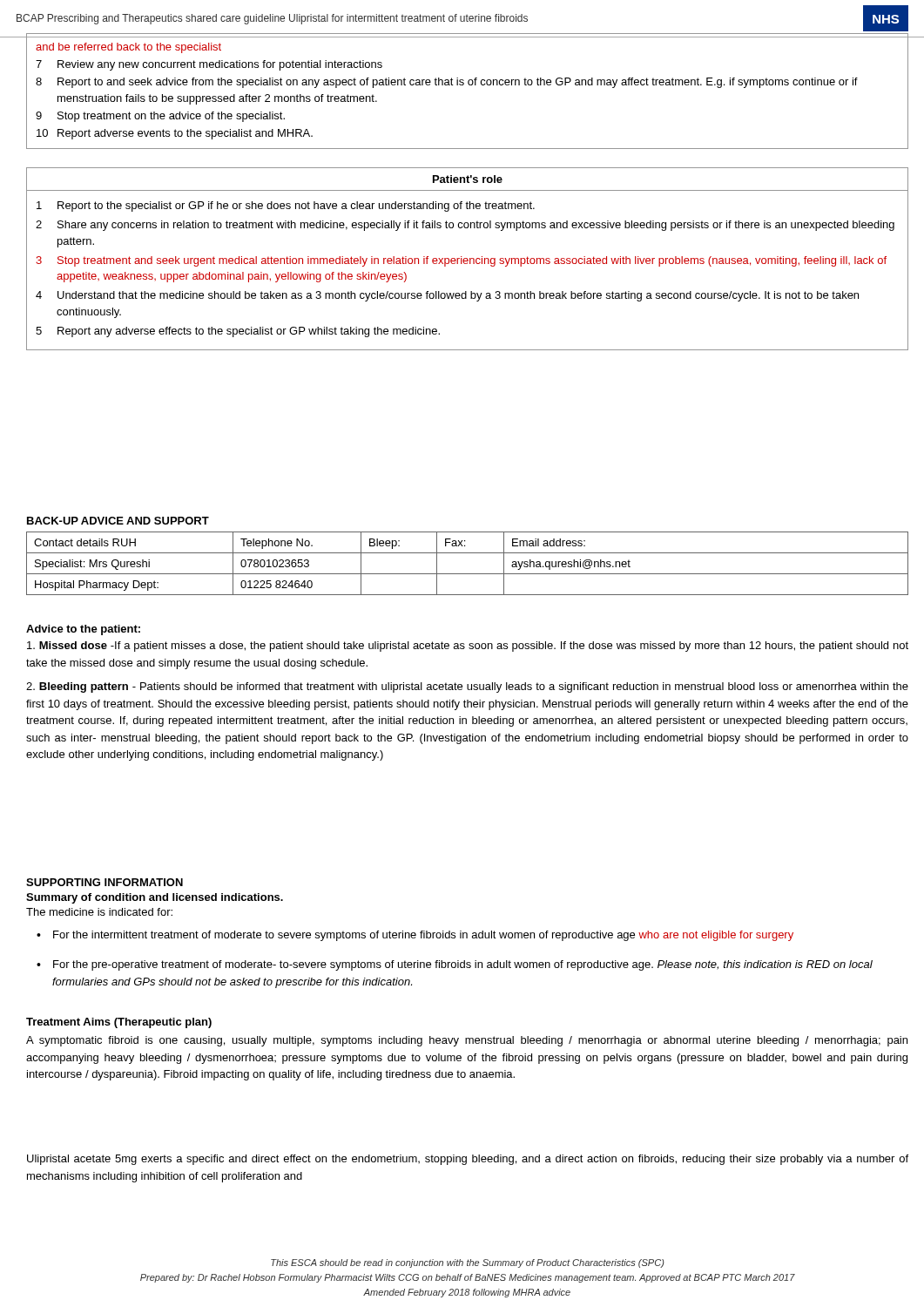Click on the text starting "A symptomatic fibroid is one causing,"

point(467,1057)
